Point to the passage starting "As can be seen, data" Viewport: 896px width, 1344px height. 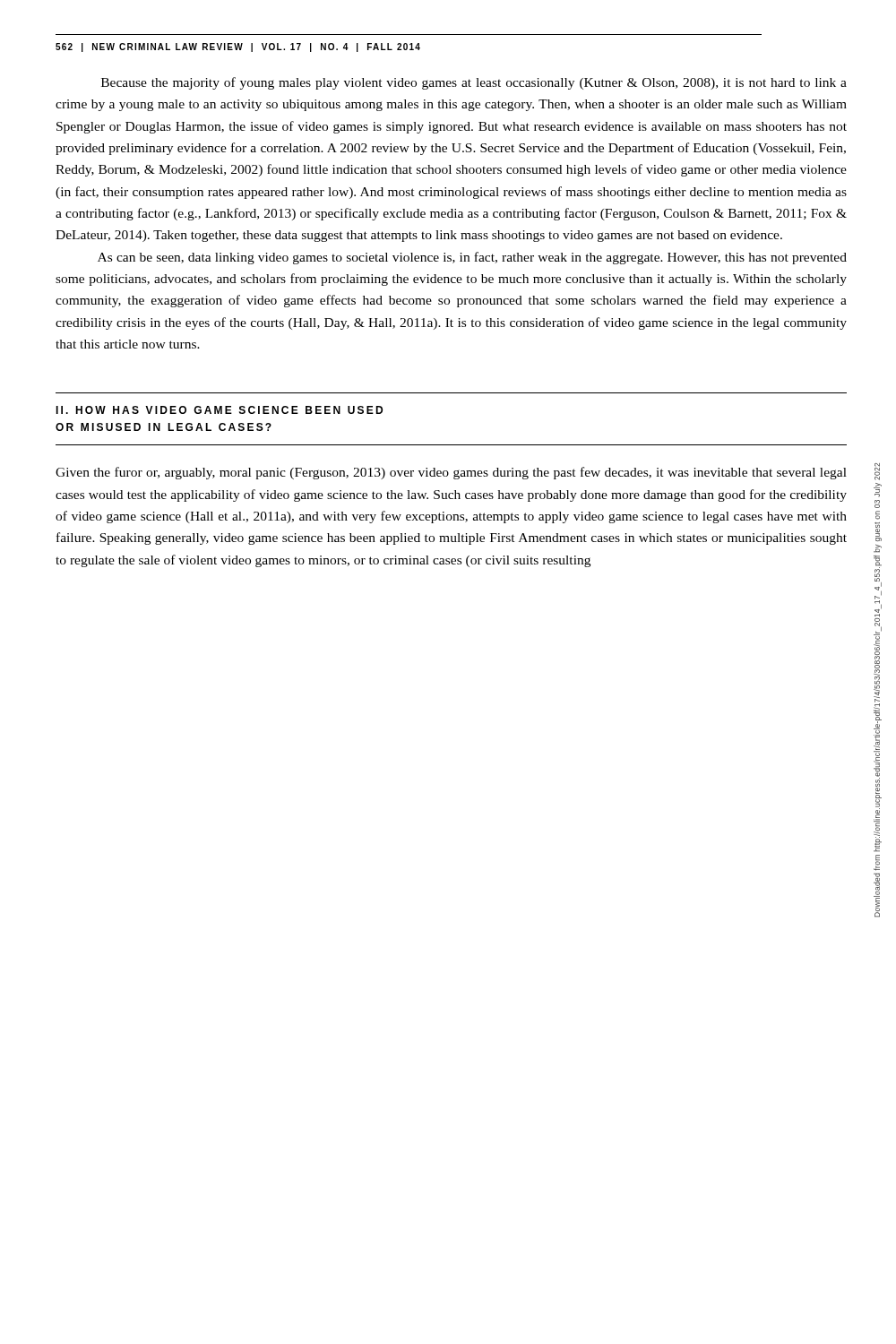click(x=451, y=301)
